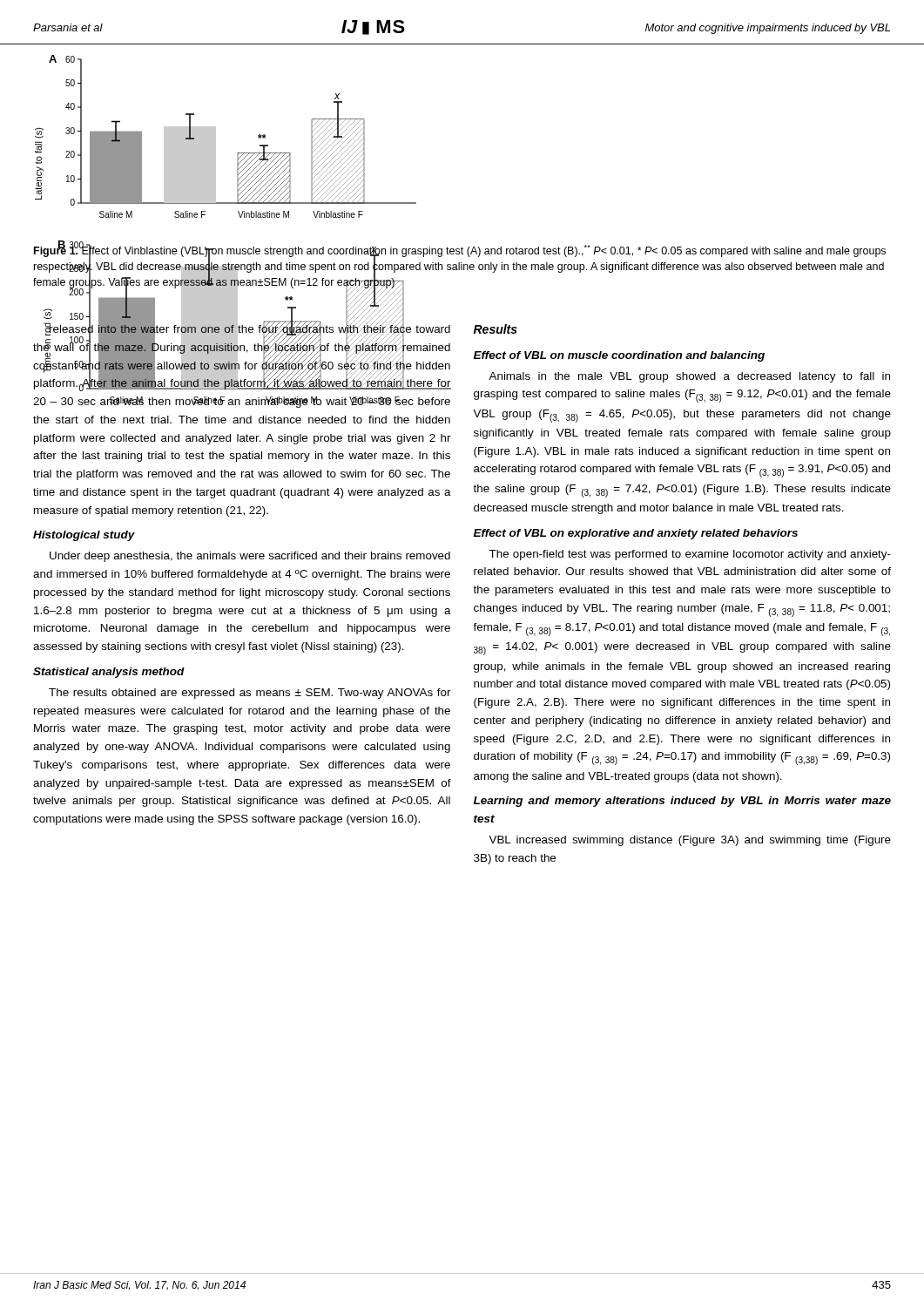Image resolution: width=924 pixels, height=1307 pixels.
Task: Select the section header that says "Learning and memory"
Action: tap(682, 811)
